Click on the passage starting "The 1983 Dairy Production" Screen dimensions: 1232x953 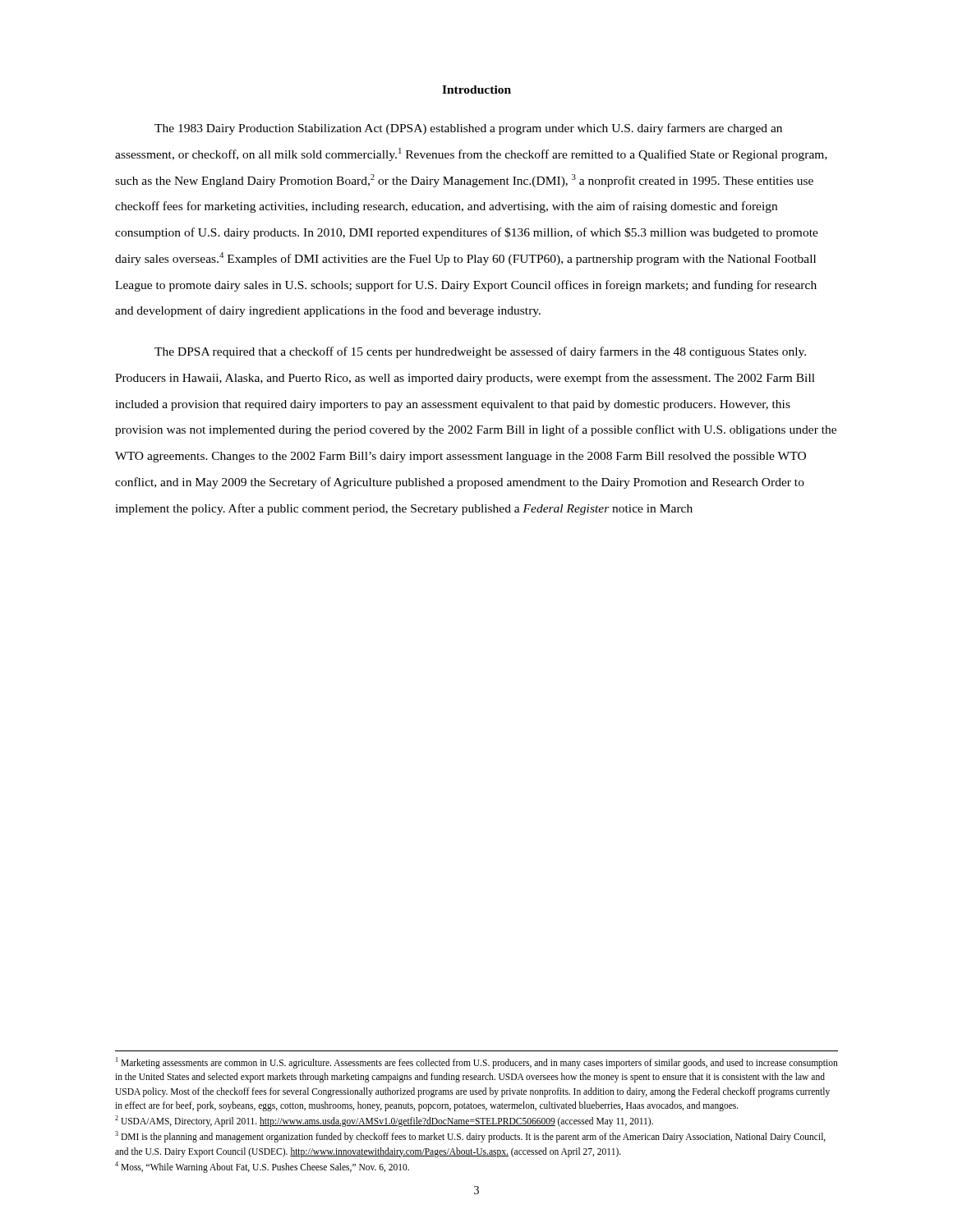[x=471, y=219]
